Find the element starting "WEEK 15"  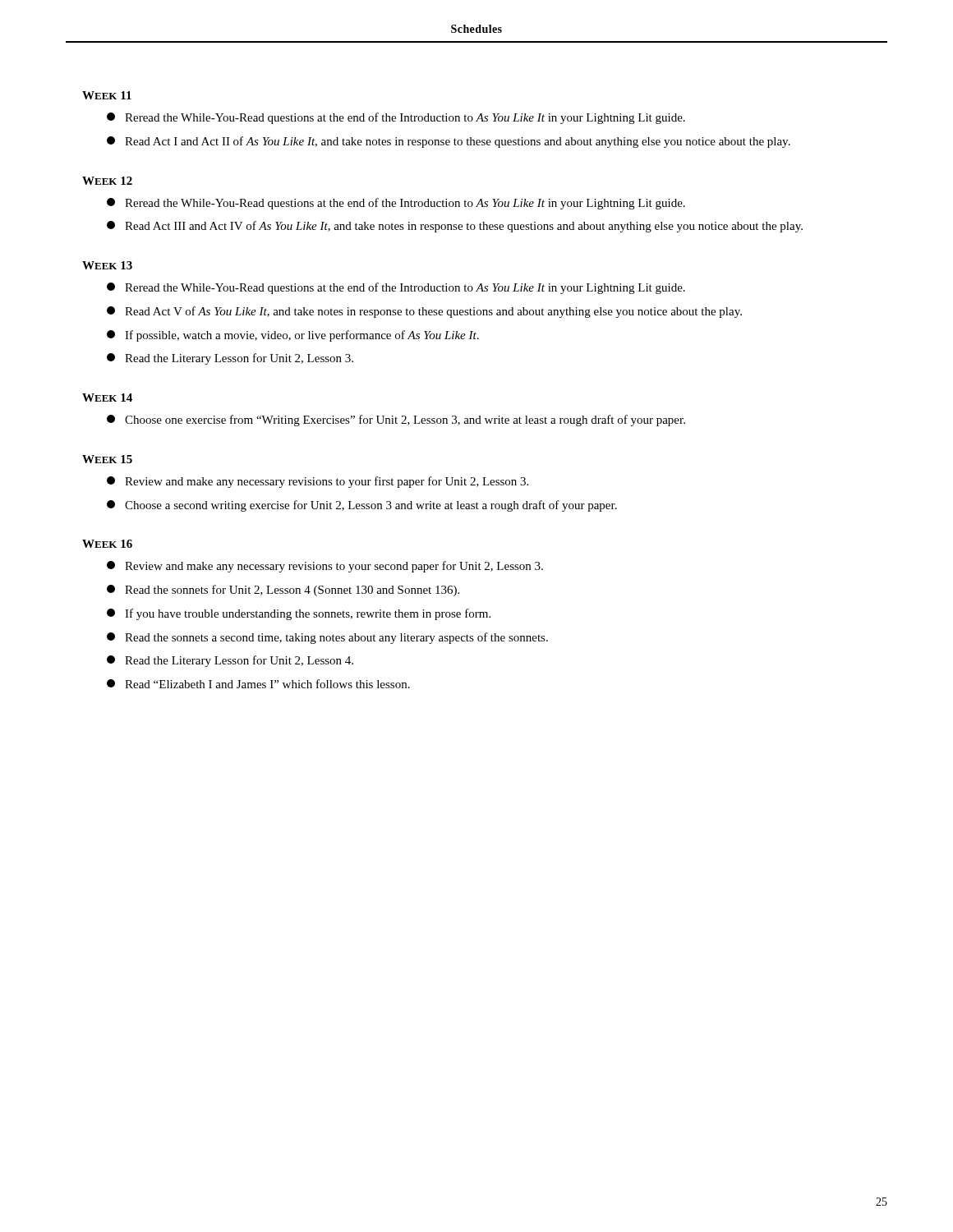[107, 459]
